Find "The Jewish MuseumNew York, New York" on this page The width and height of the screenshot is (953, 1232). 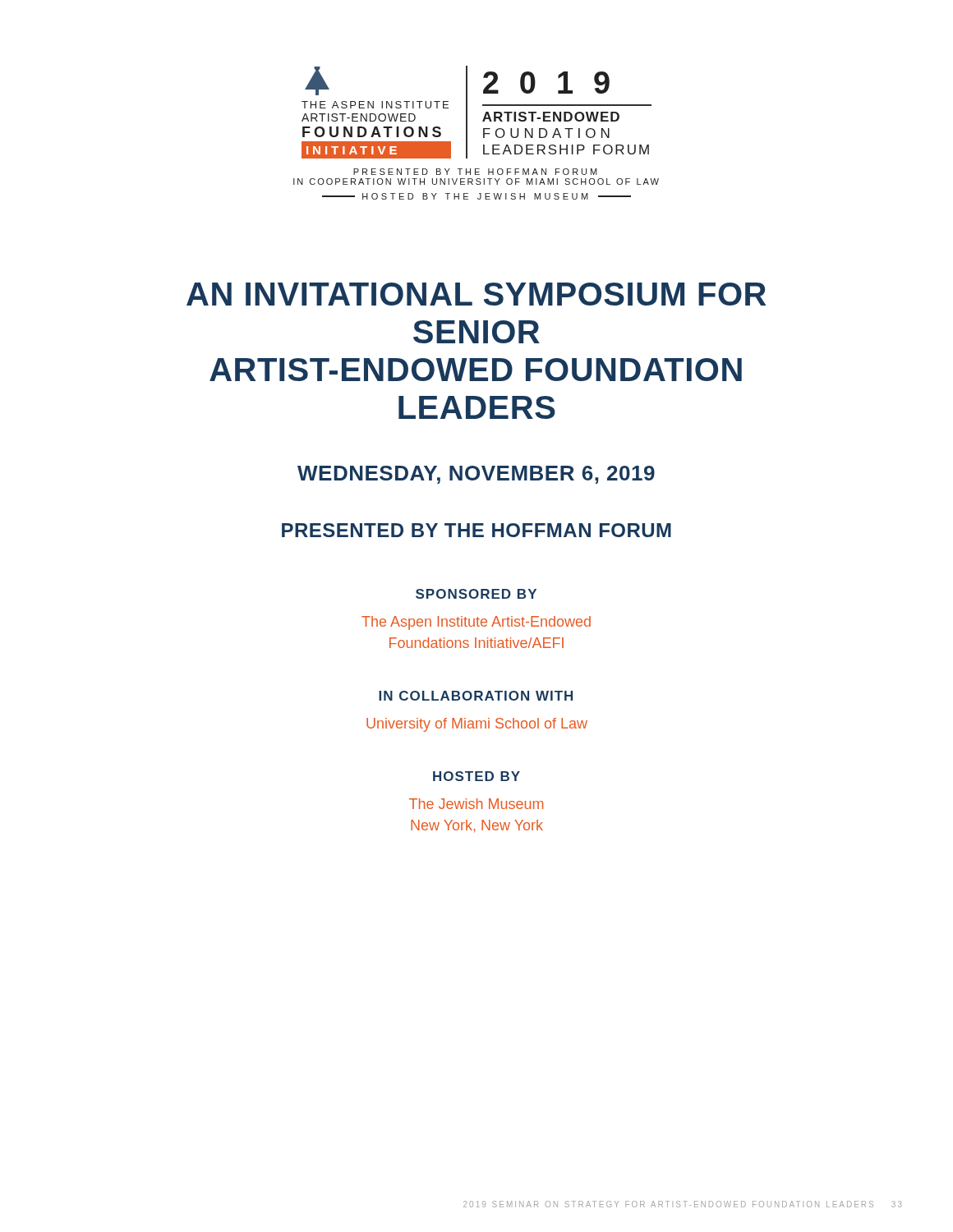[x=476, y=815]
